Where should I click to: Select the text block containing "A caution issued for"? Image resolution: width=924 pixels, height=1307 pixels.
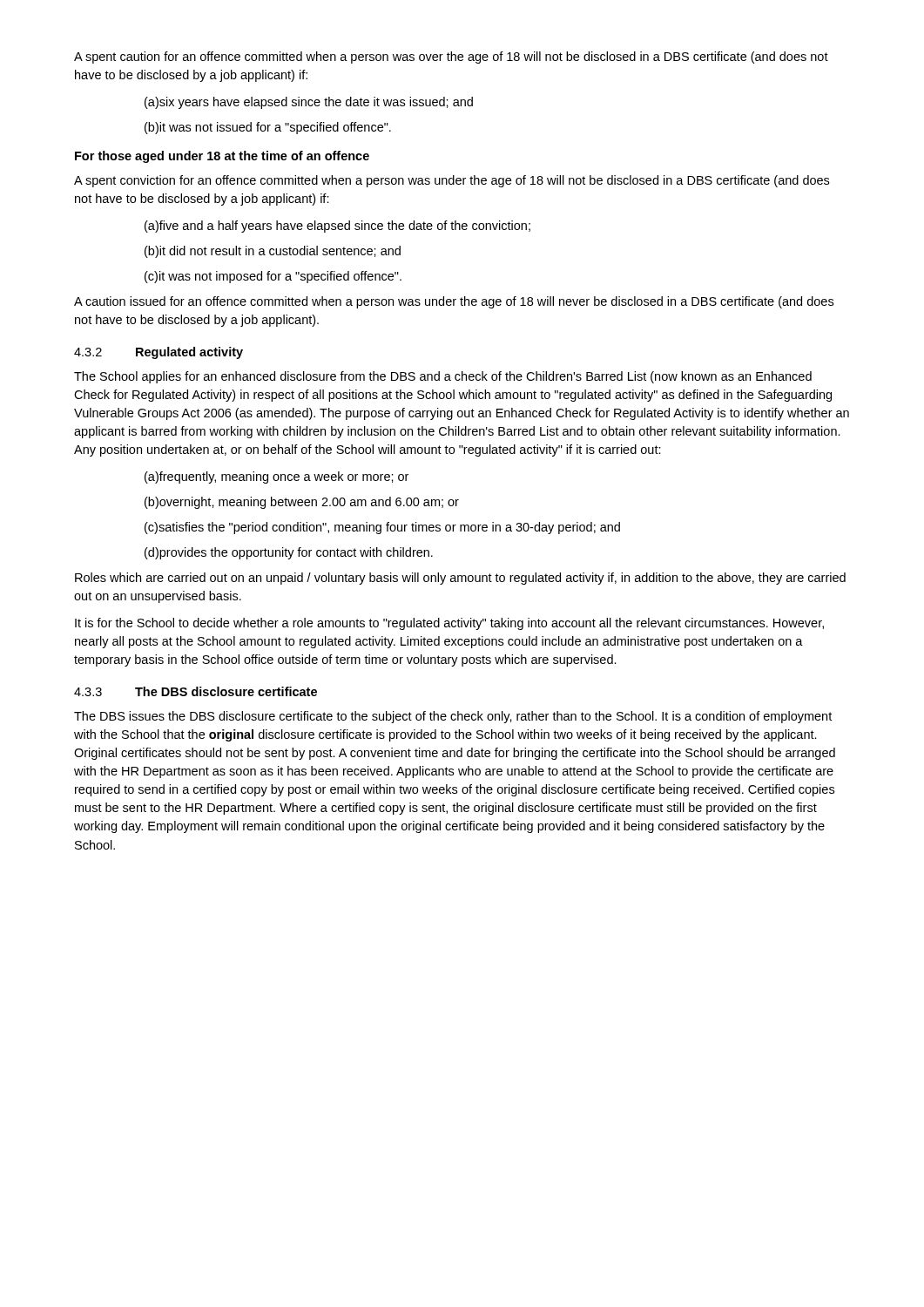pos(462,311)
